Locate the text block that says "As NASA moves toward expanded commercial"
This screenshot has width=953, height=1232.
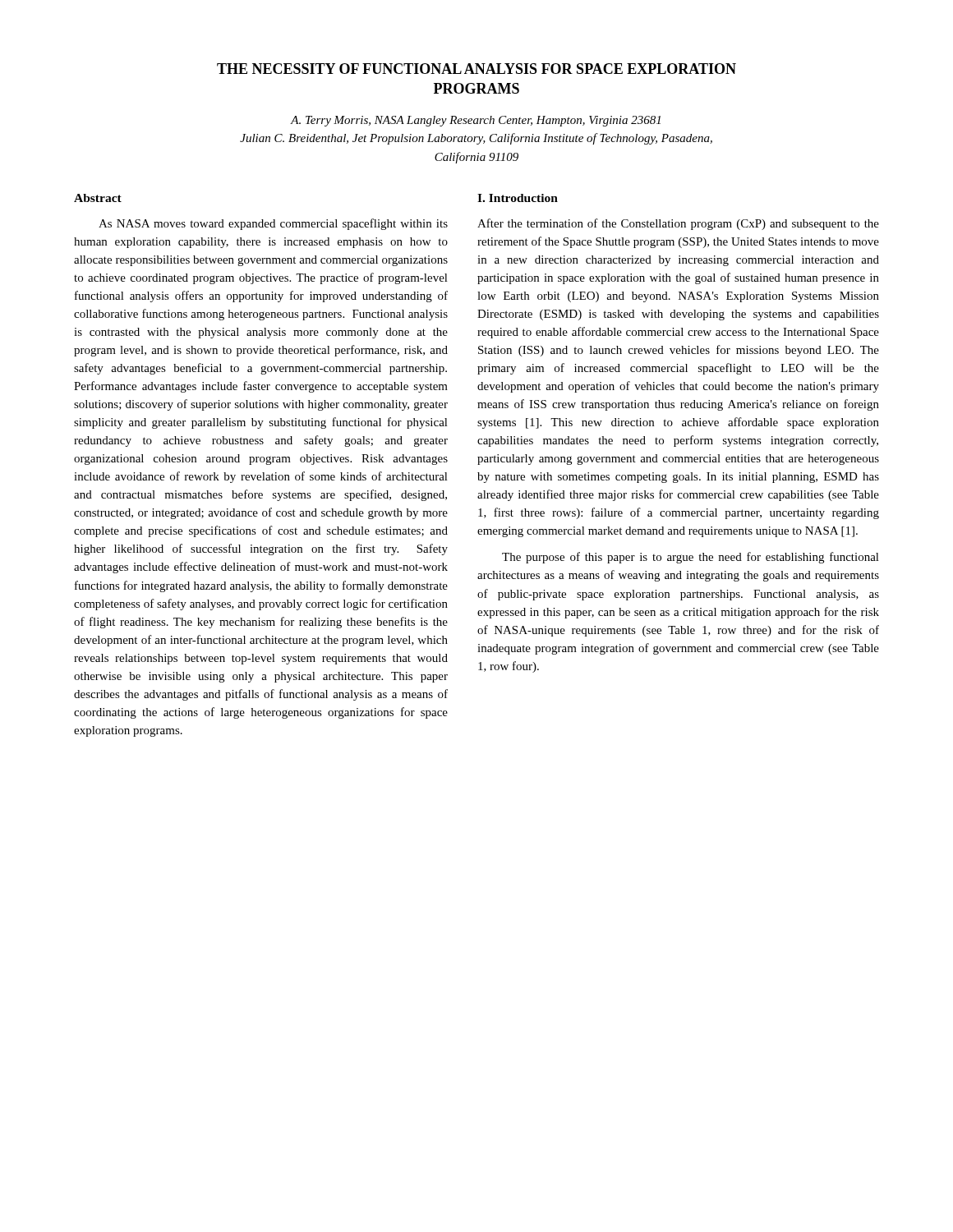(x=261, y=477)
